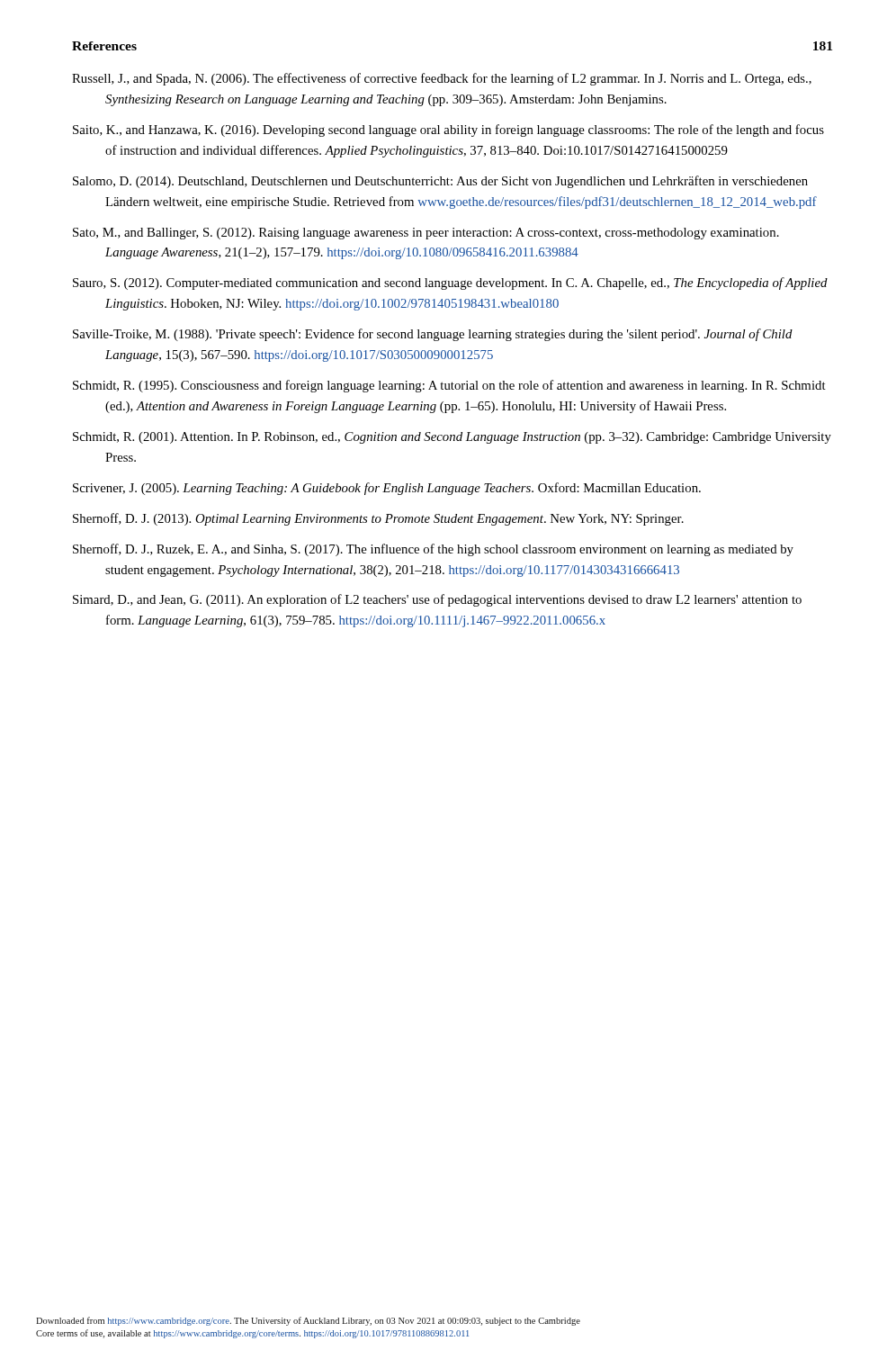Find the passage starting "Saville-Troike, M. (1988). 'Private"
Viewport: 896px width, 1350px height.
coord(432,344)
